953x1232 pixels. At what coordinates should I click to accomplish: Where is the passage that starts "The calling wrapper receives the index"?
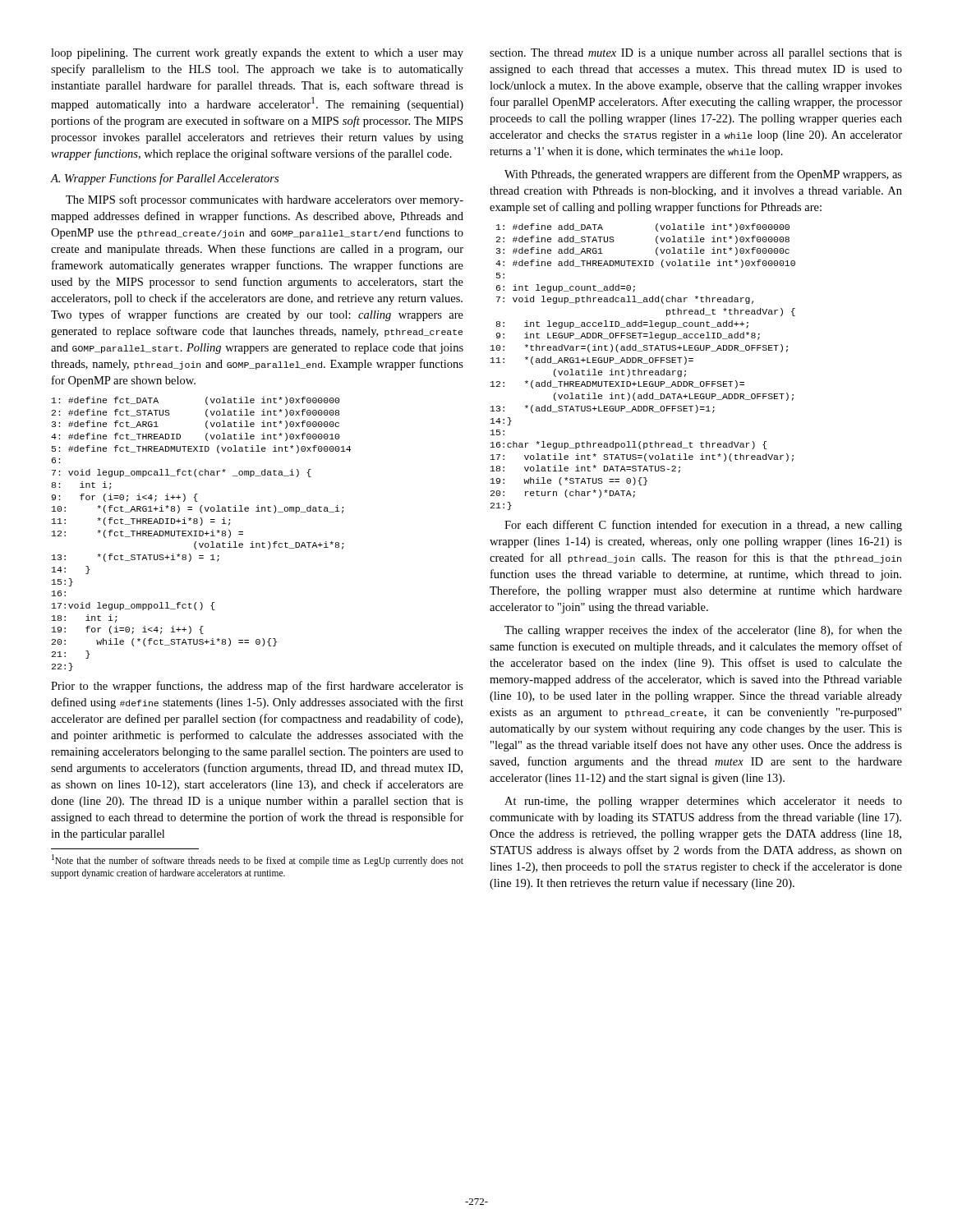coord(696,704)
